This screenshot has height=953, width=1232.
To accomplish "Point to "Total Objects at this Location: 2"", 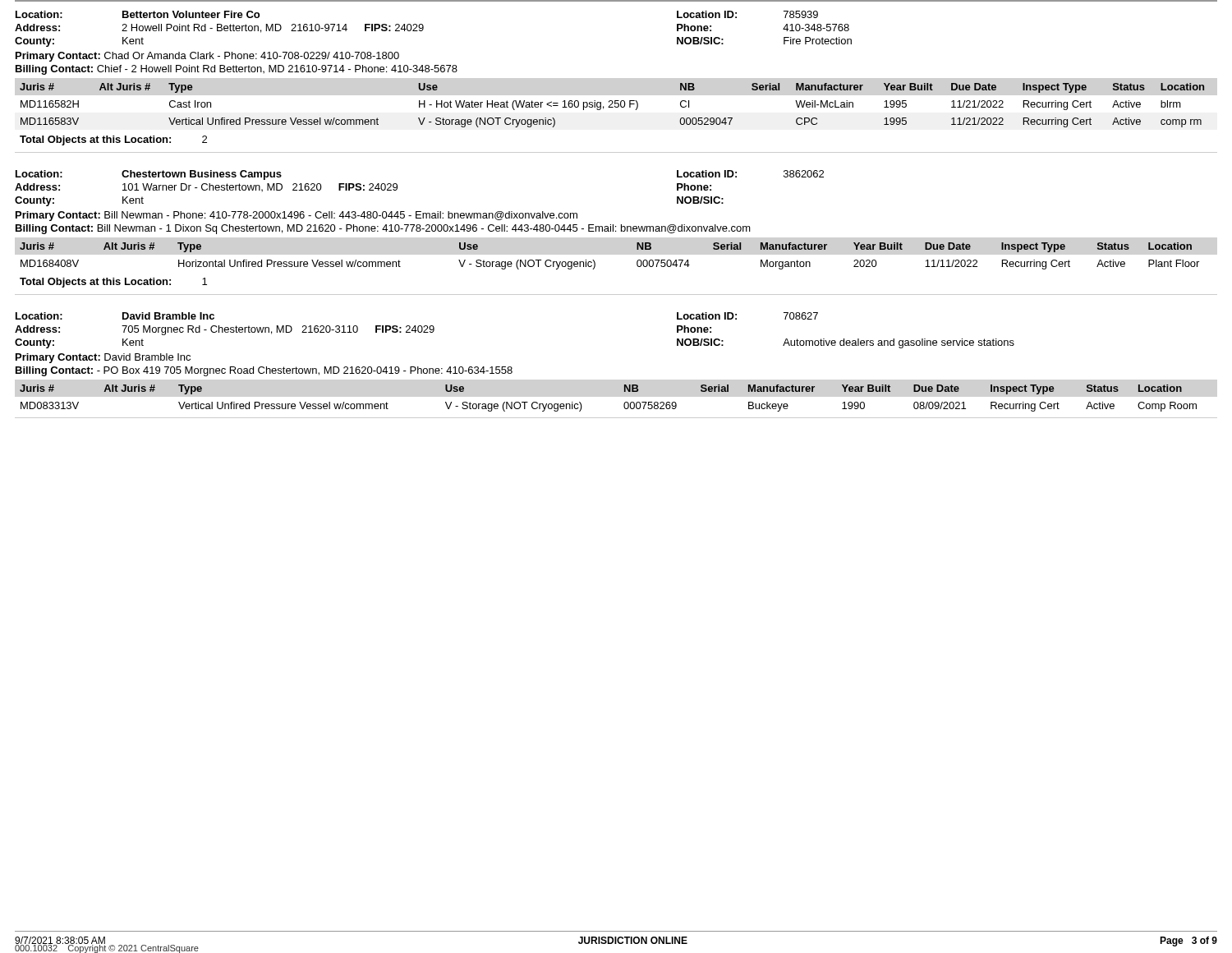I will [114, 139].
